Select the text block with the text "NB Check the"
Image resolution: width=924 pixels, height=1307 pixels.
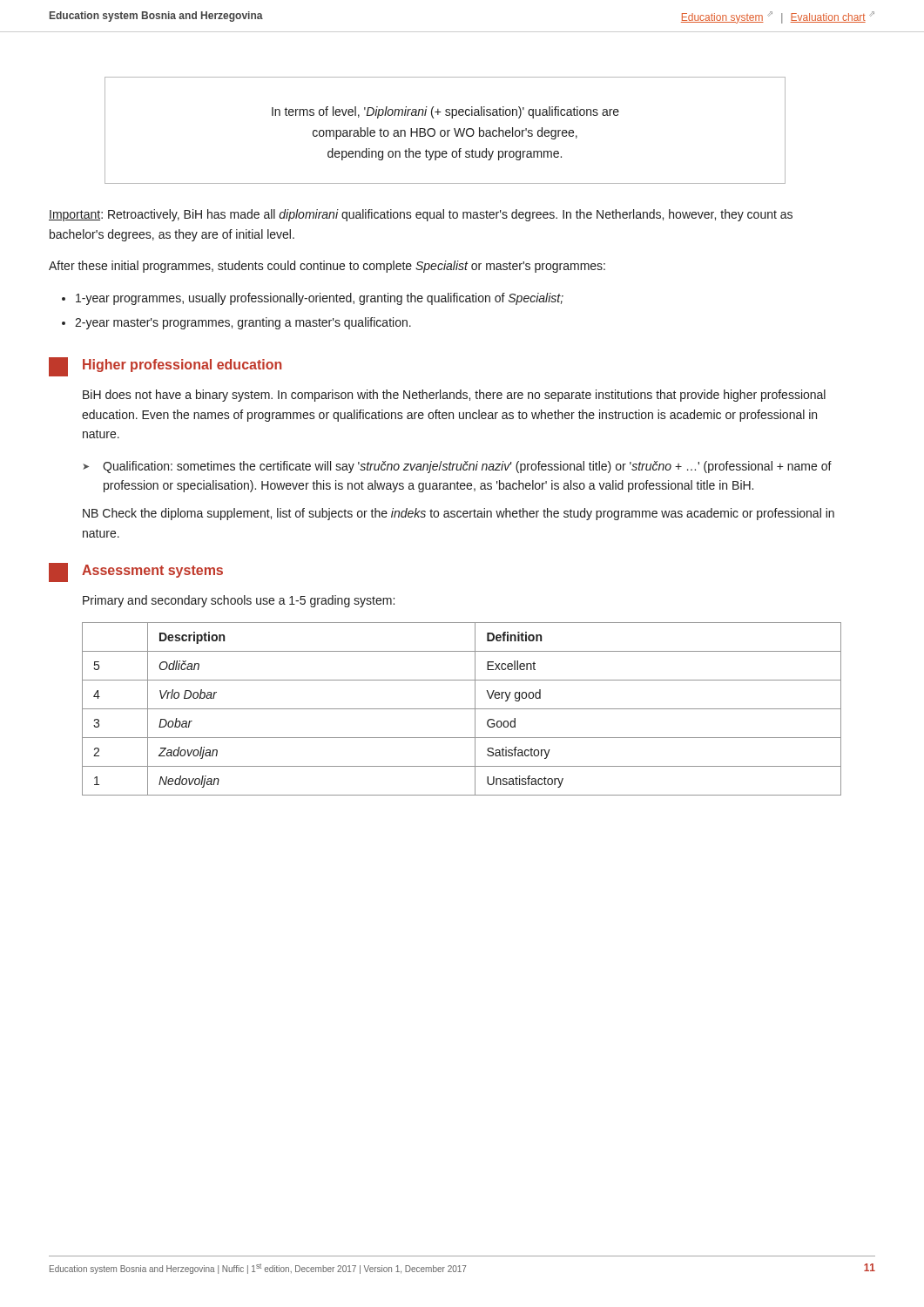458,523
